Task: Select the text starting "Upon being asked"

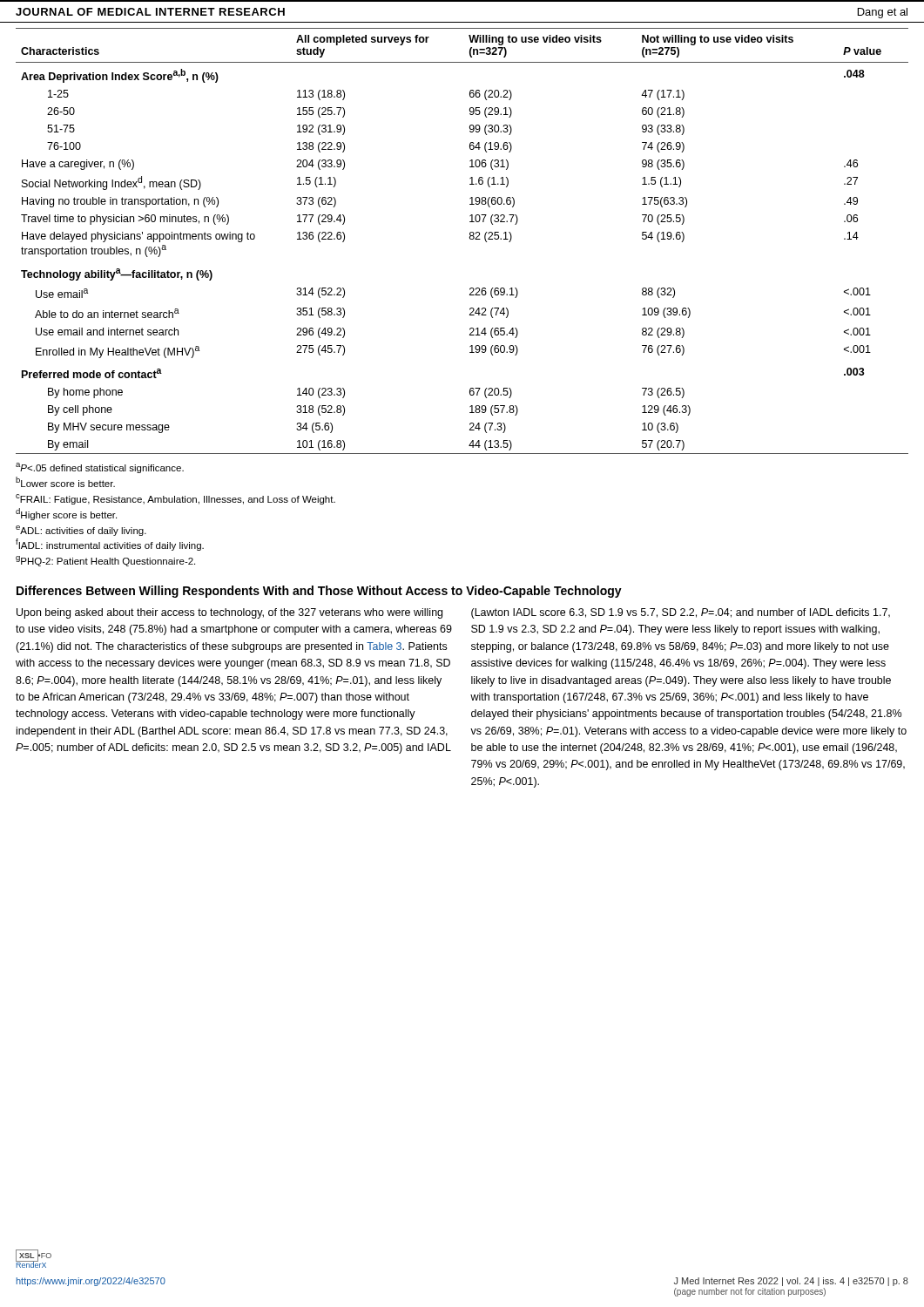Action: coord(235,681)
